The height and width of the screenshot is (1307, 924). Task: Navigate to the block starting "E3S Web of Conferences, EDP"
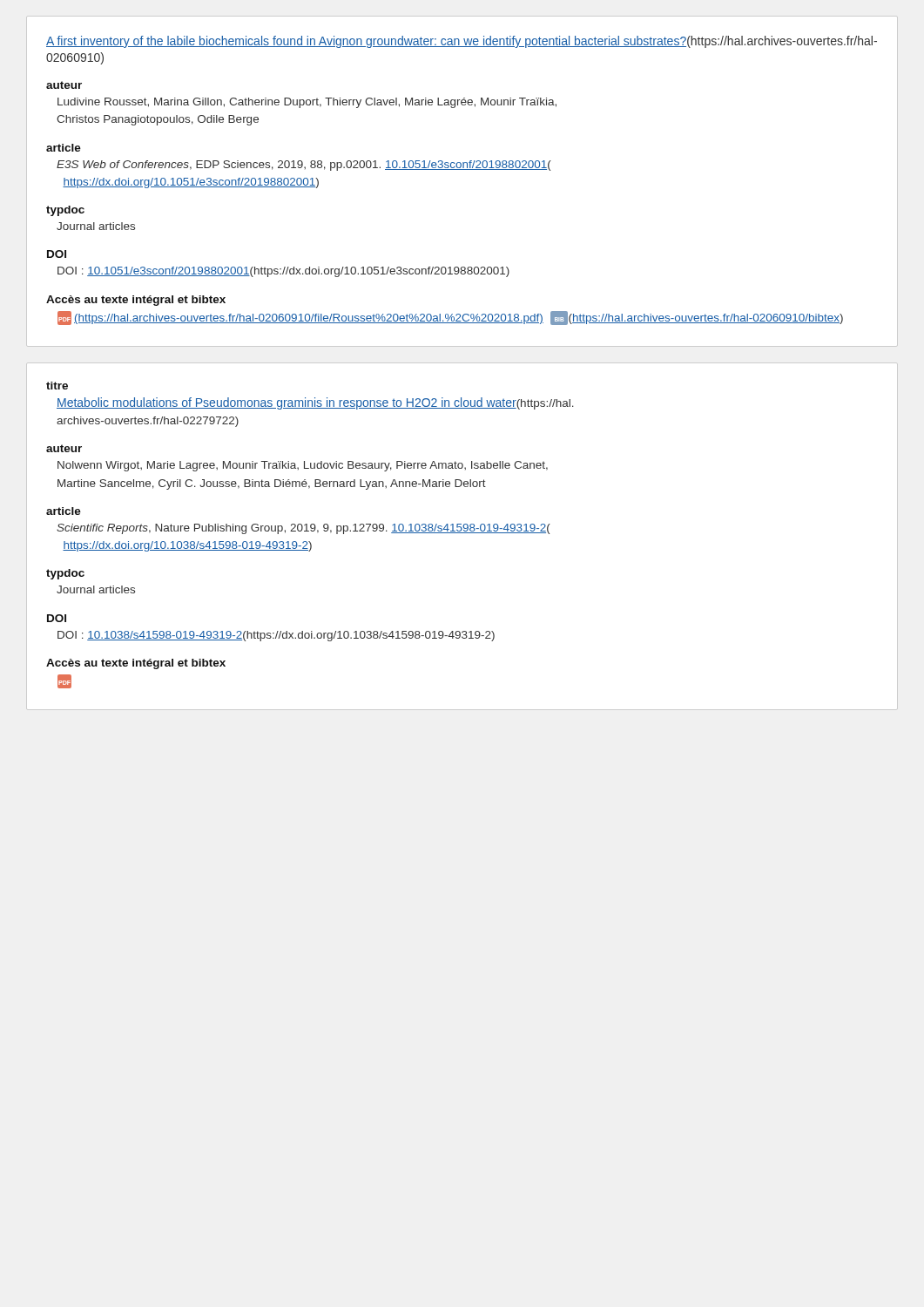tap(304, 173)
